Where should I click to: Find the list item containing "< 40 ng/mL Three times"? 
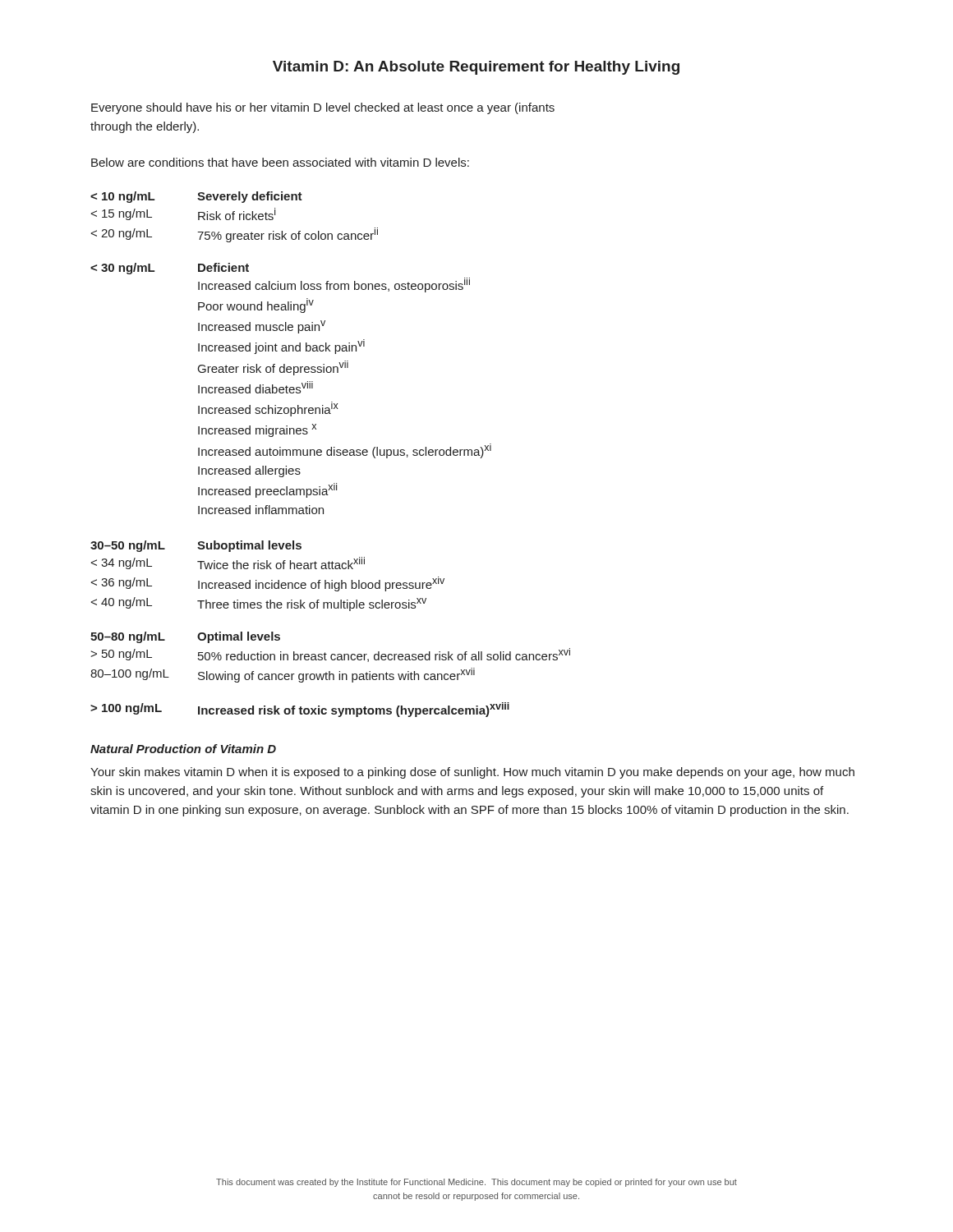click(259, 604)
